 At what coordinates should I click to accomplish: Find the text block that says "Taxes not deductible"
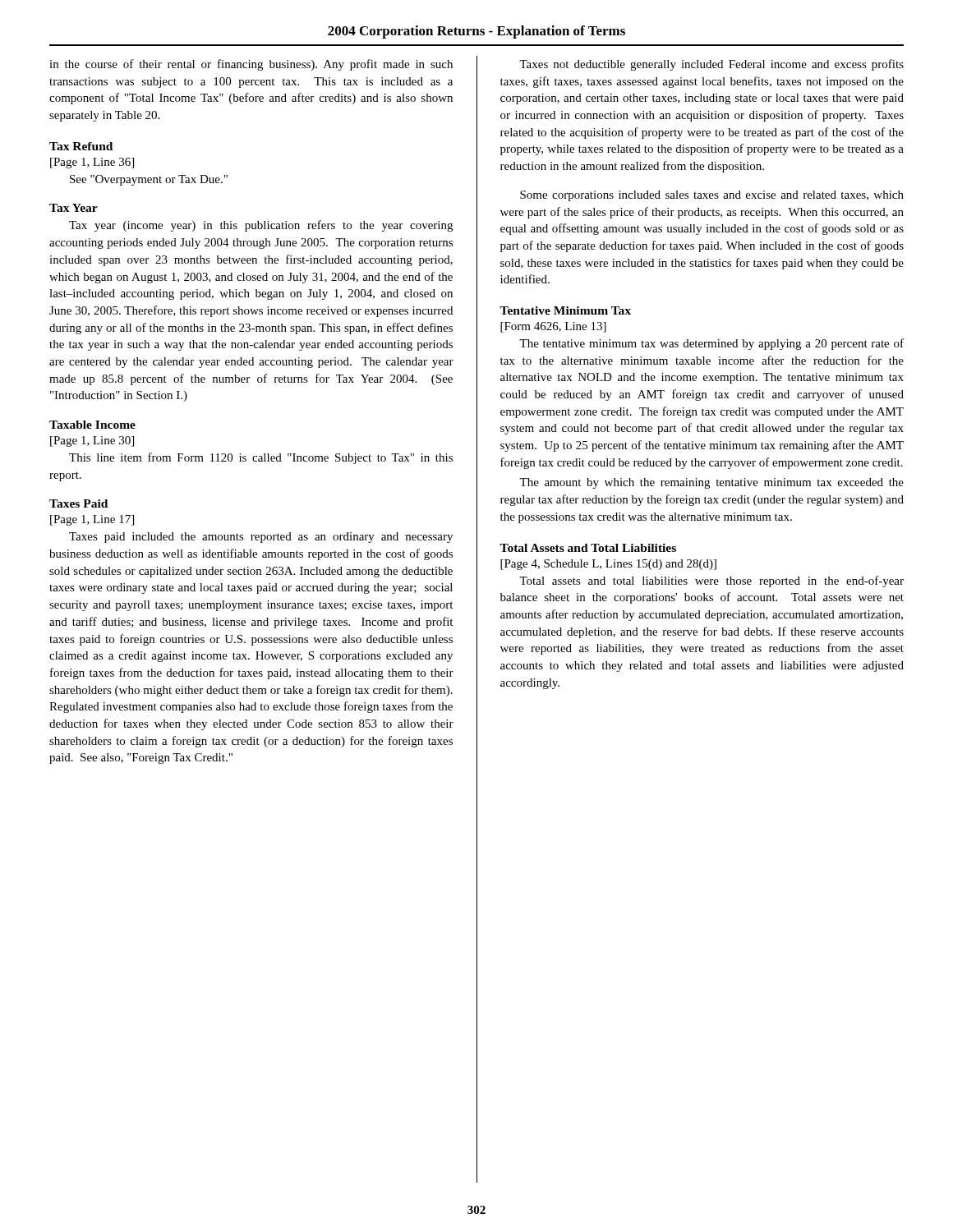pyautogui.click(x=702, y=115)
